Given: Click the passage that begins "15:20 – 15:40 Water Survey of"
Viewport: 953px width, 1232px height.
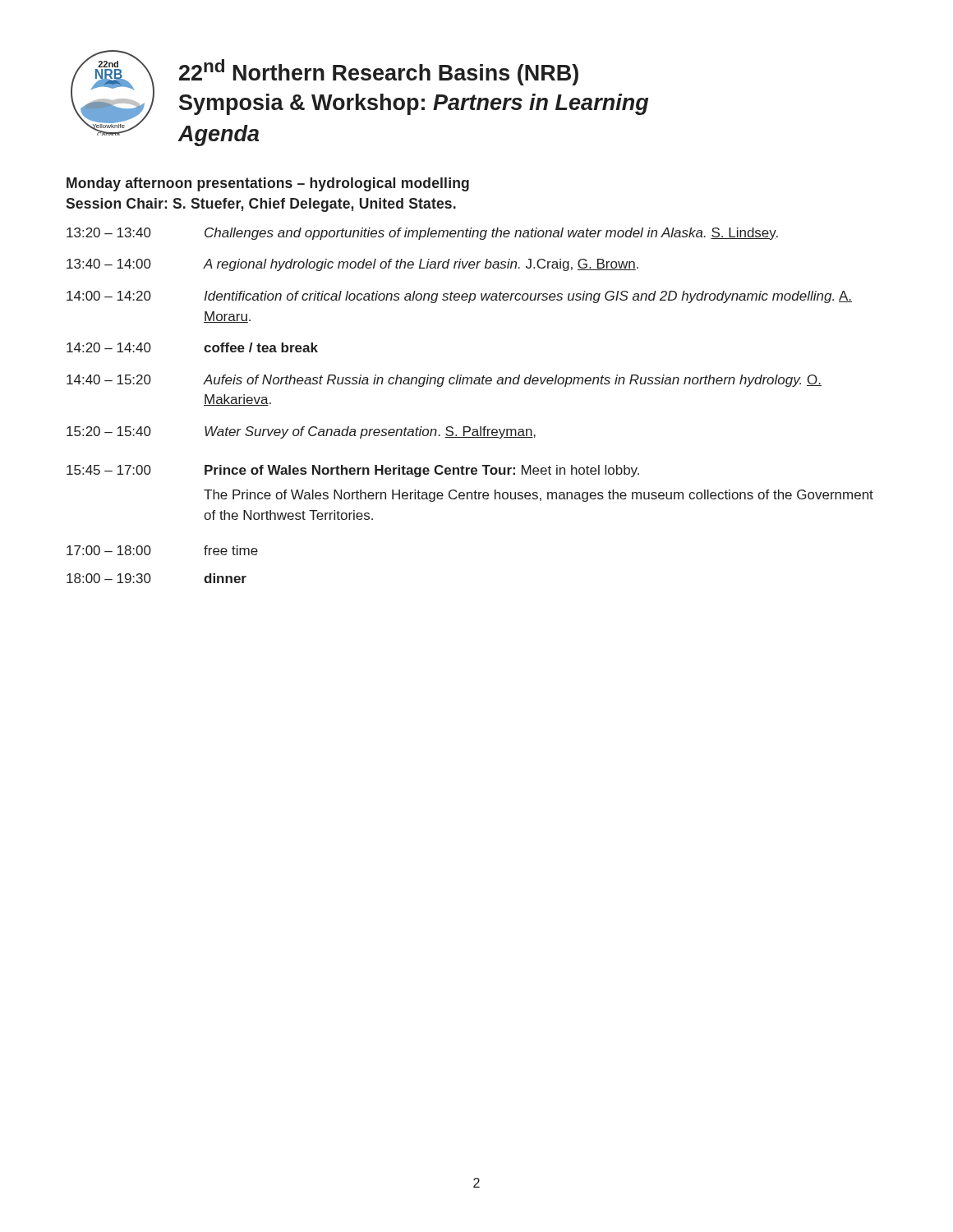Looking at the screenshot, I should (x=476, y=432).
